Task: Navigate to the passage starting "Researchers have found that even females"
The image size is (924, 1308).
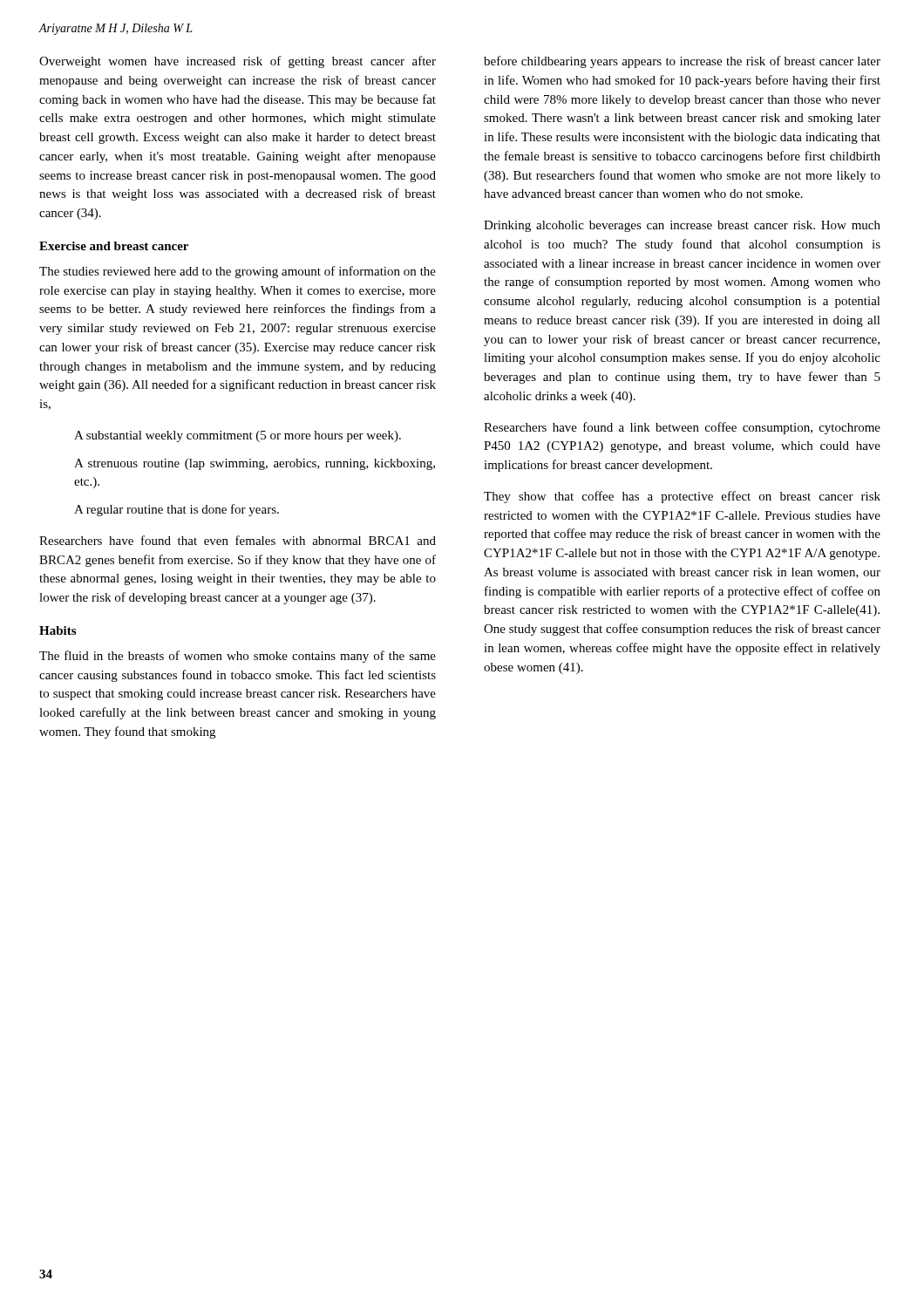Action: point(238,570)
